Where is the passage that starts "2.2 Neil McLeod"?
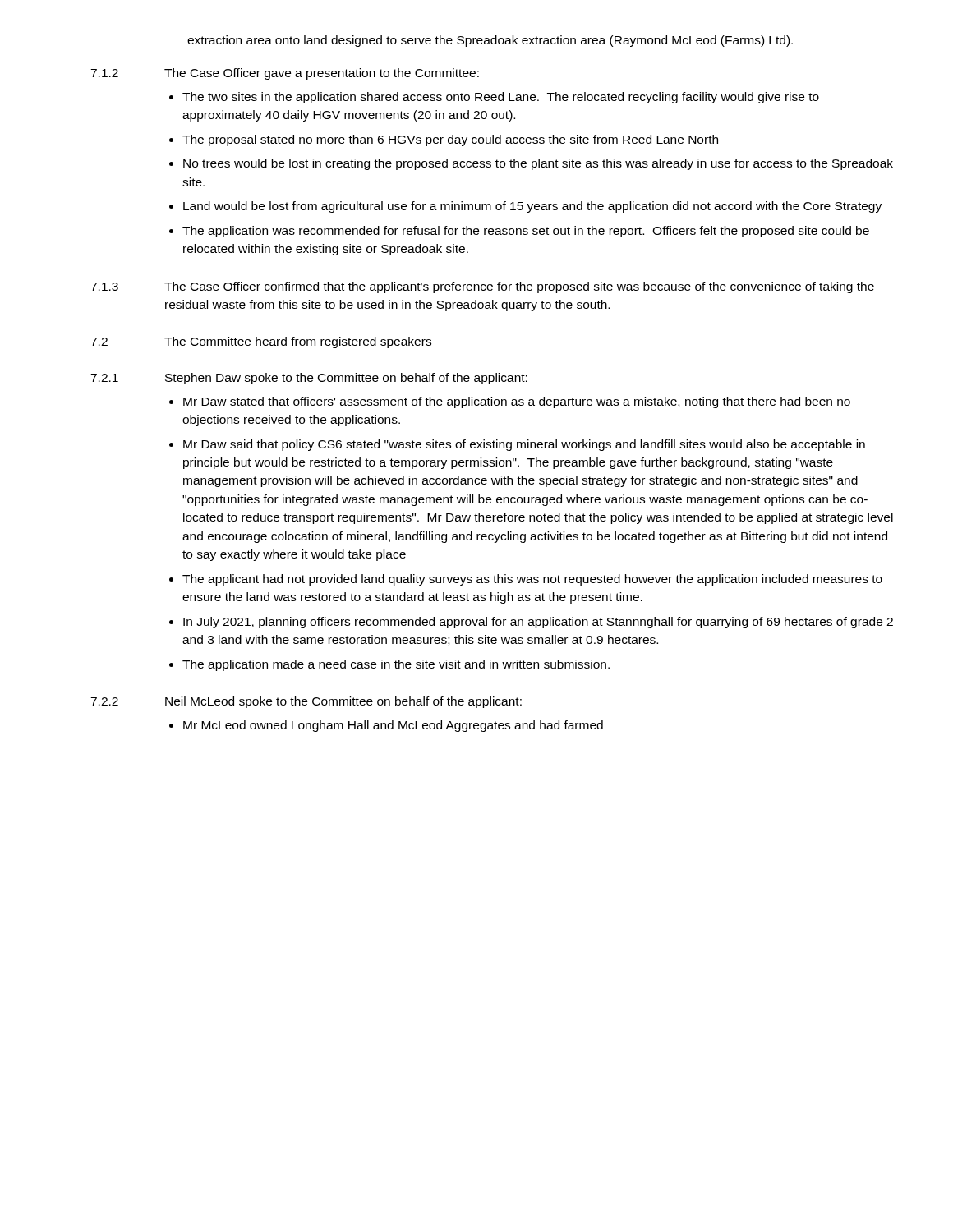The width and height of the screenshot is (953, 1232). (x=494, y=716)
